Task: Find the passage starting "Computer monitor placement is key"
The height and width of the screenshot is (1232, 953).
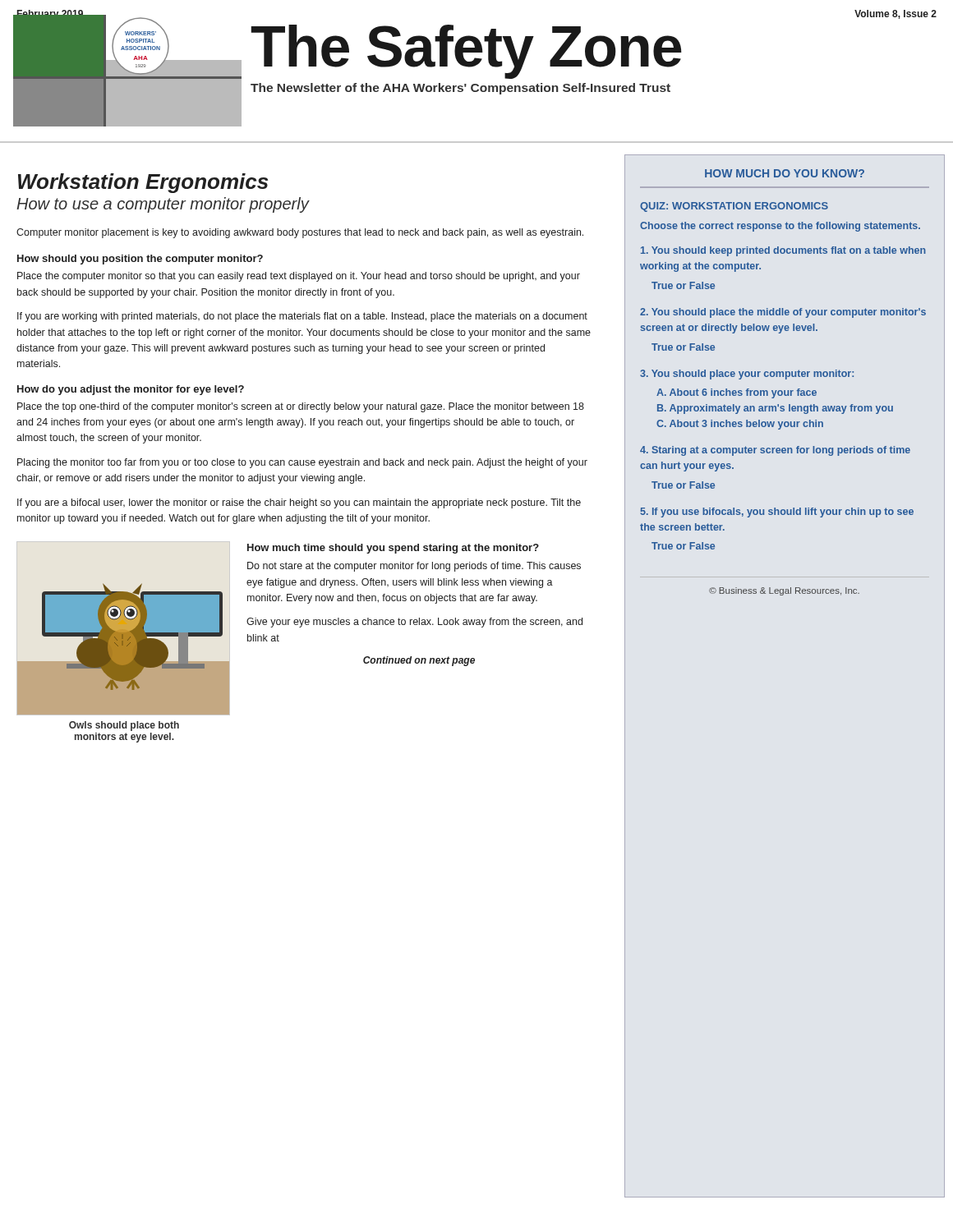Action: point(300,232)
